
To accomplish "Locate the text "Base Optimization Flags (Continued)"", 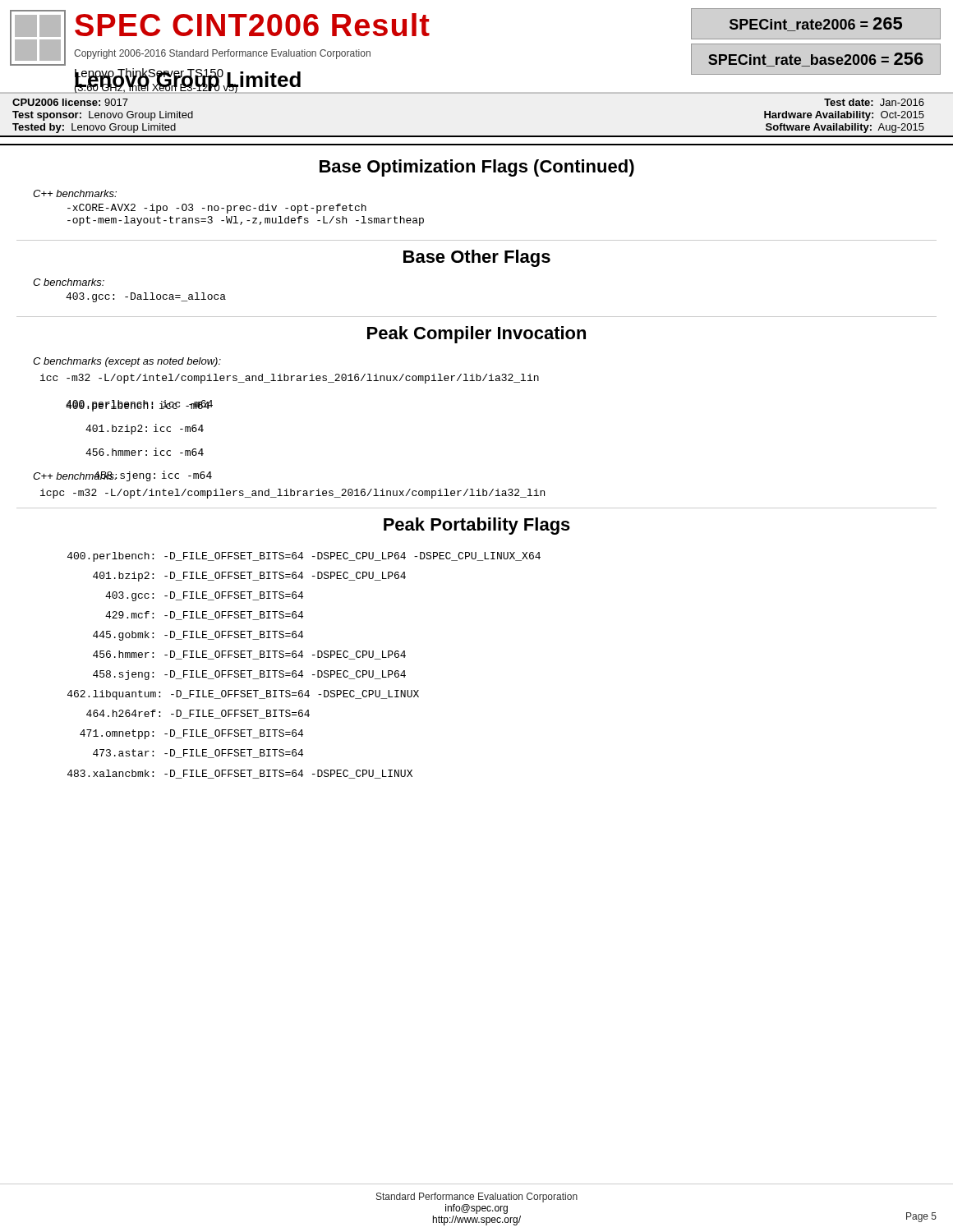I will click(476, 166).
